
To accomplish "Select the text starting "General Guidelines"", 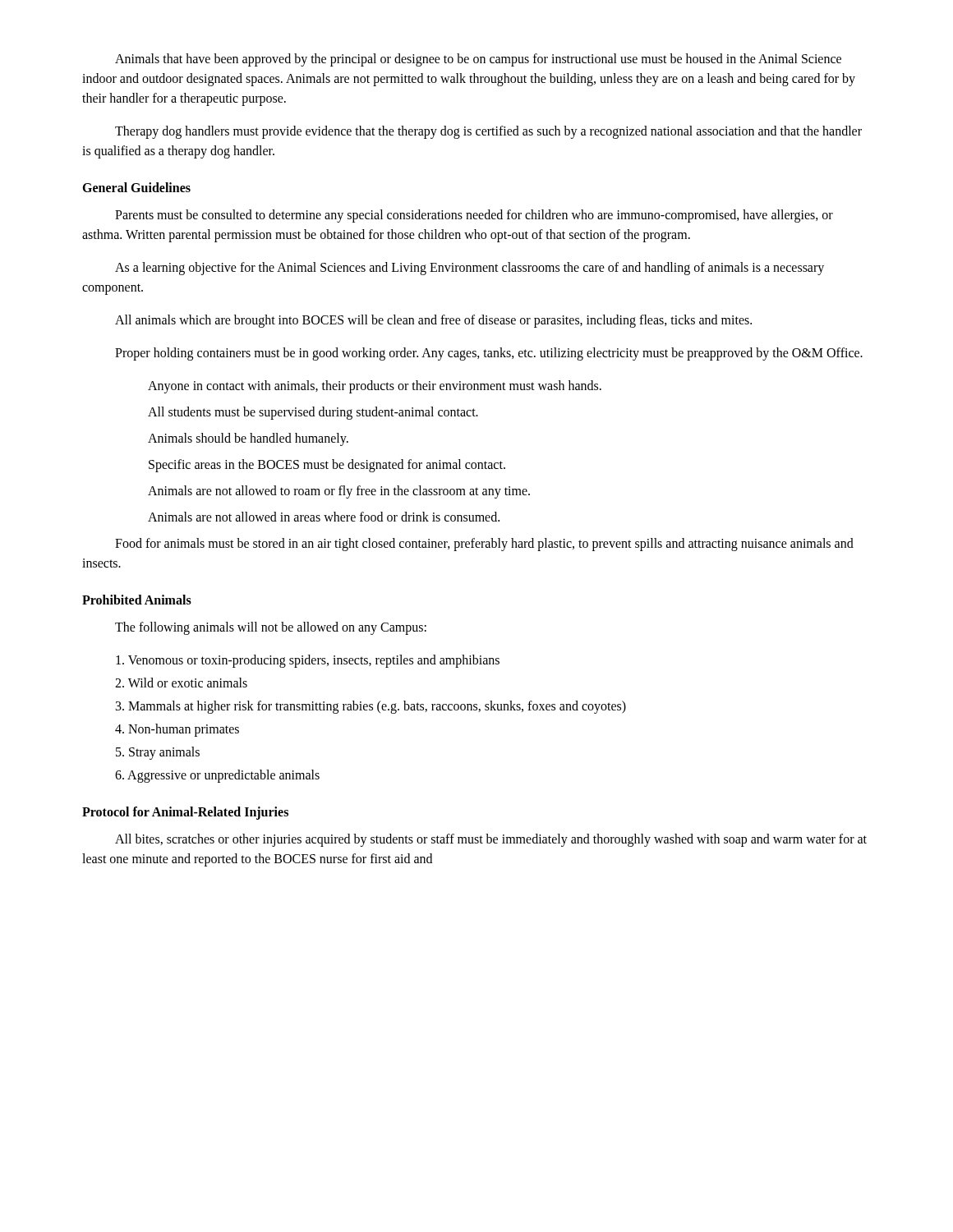I will [136, 188].
